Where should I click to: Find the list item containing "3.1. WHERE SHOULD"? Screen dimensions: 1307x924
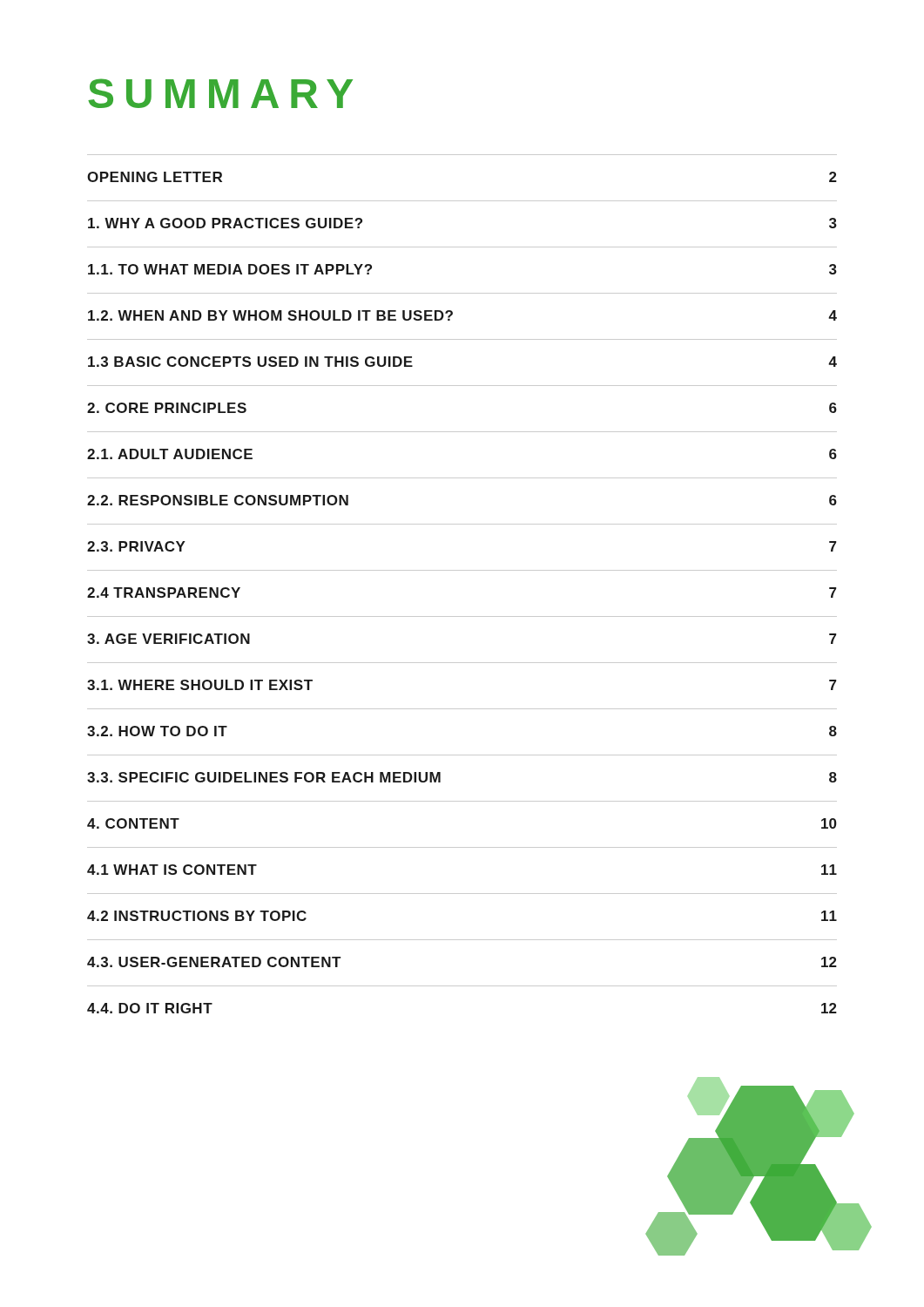[x=196, y=684]
